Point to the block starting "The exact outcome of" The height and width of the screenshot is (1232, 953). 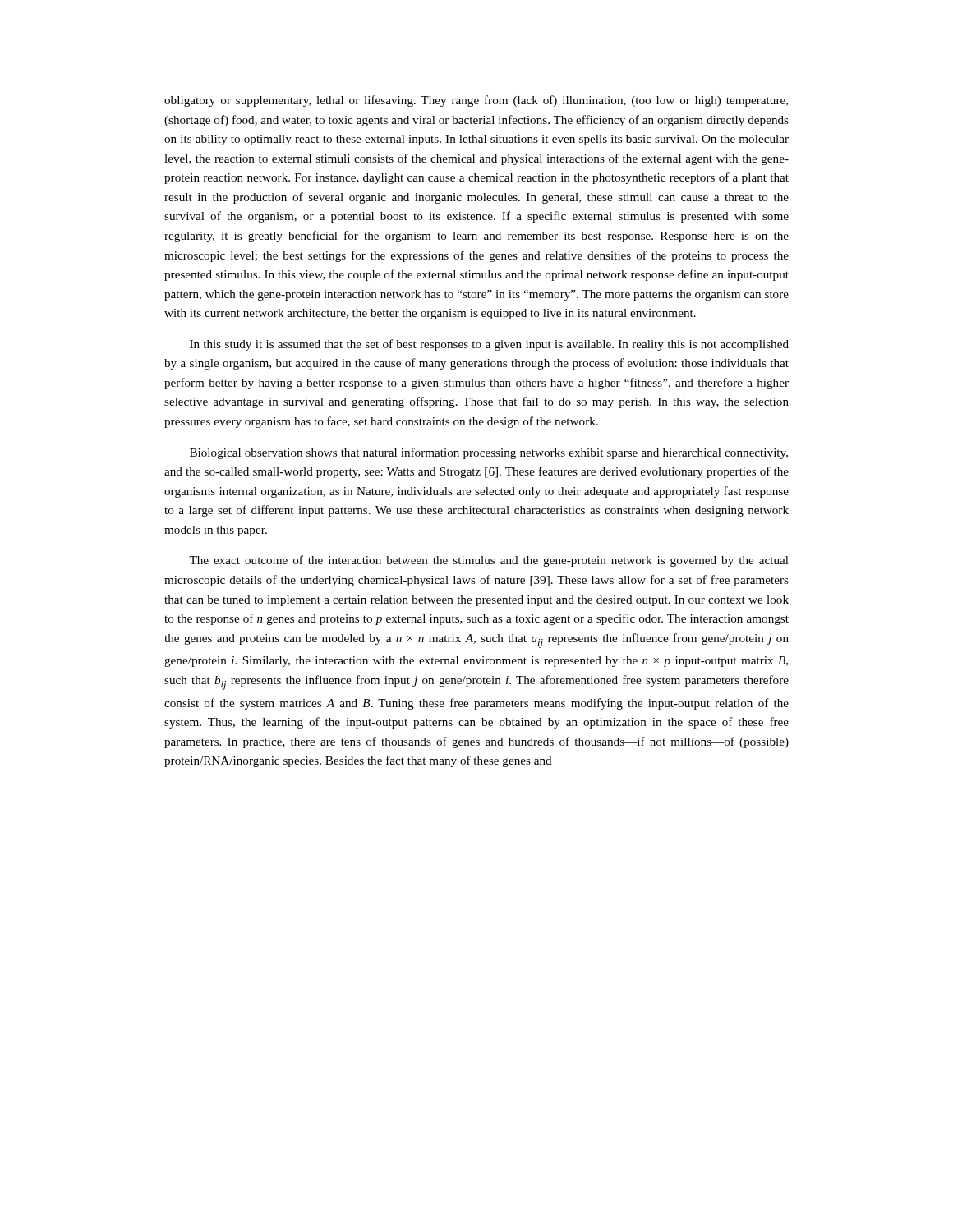(476, 660)
